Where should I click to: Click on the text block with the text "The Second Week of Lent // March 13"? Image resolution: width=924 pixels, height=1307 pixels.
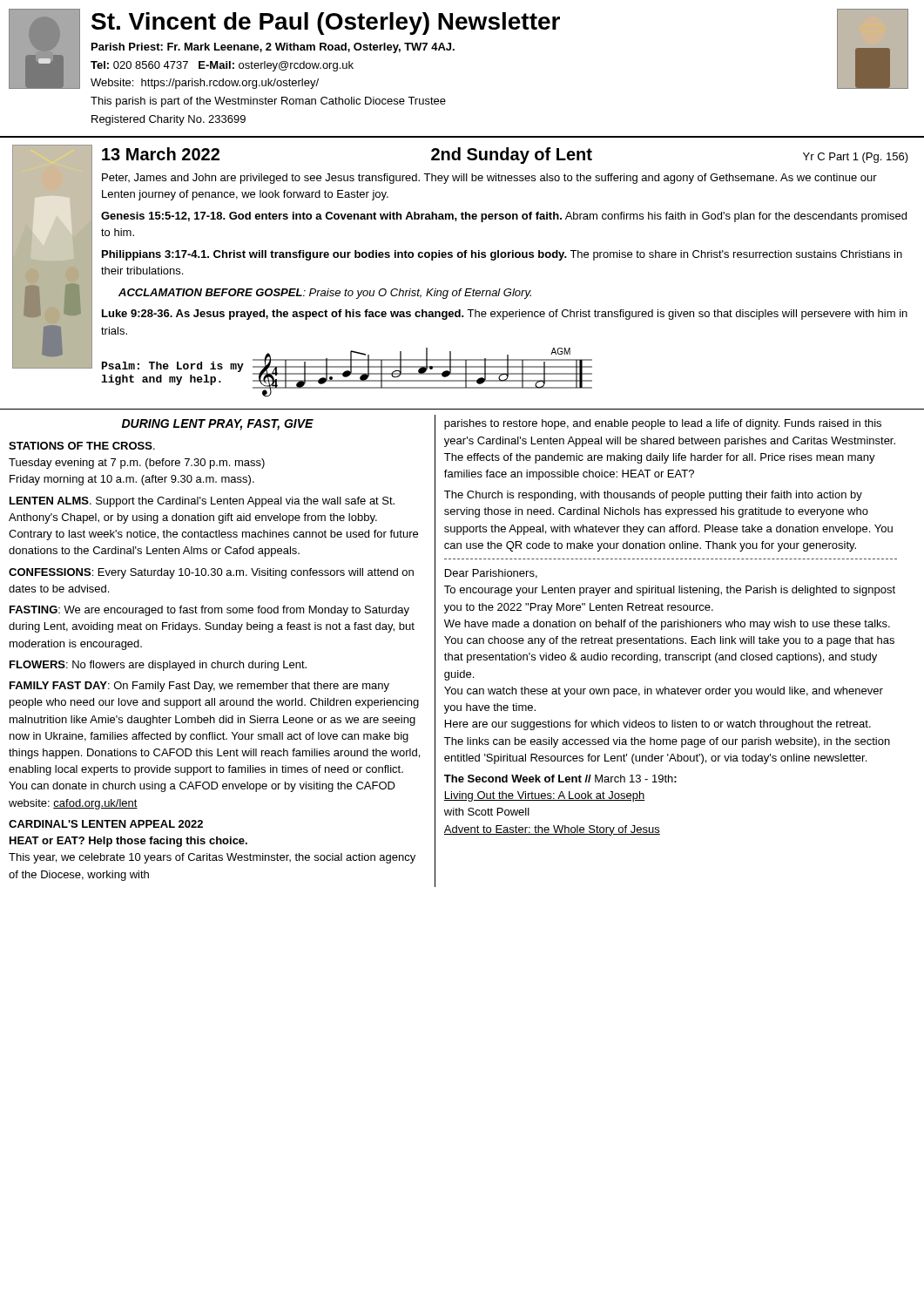(x=561, y=804)
